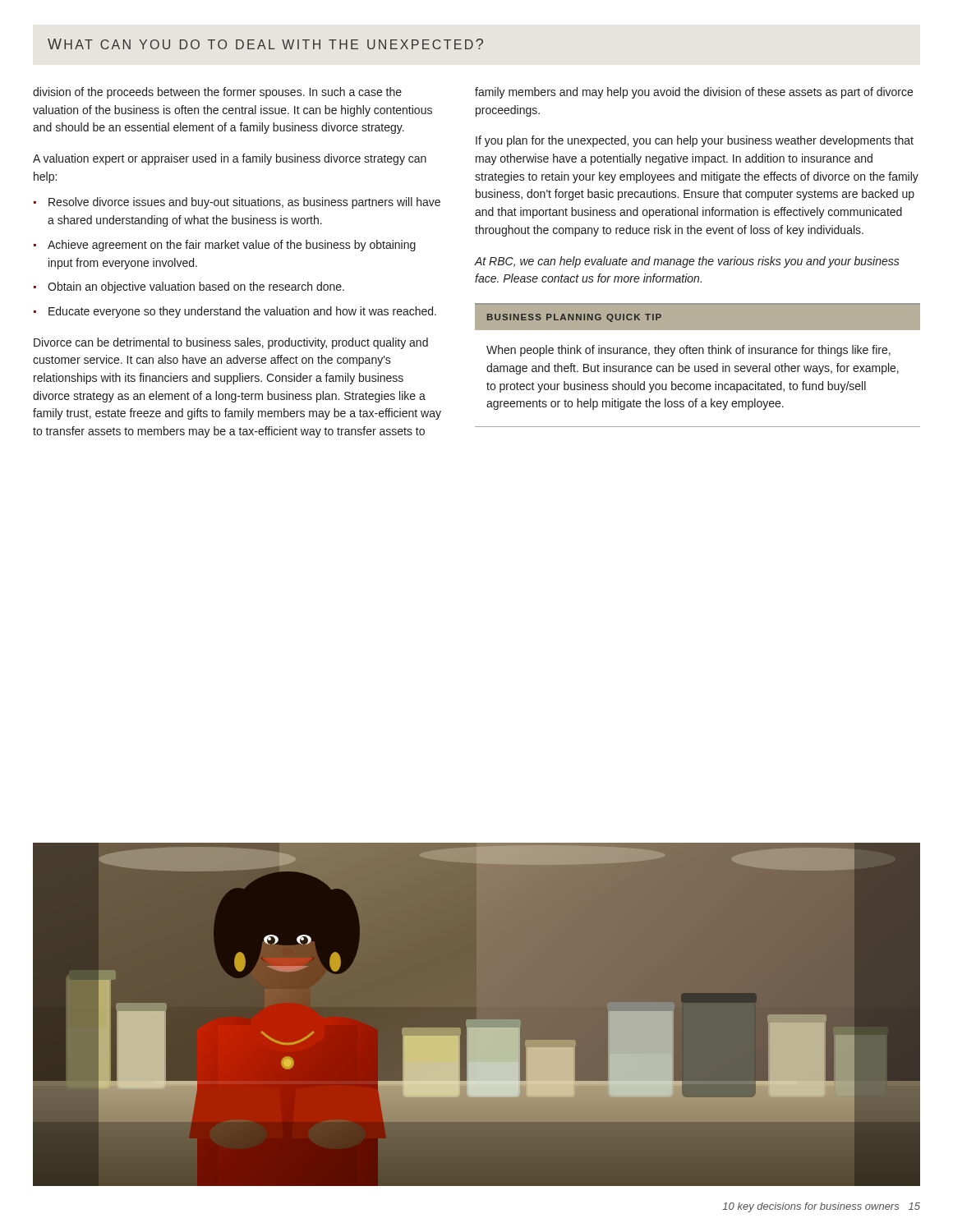This screenshot has width=953, height=1232.
Task: Find the text block with the text "If you plan for the"
Action: tap(697, 185)
